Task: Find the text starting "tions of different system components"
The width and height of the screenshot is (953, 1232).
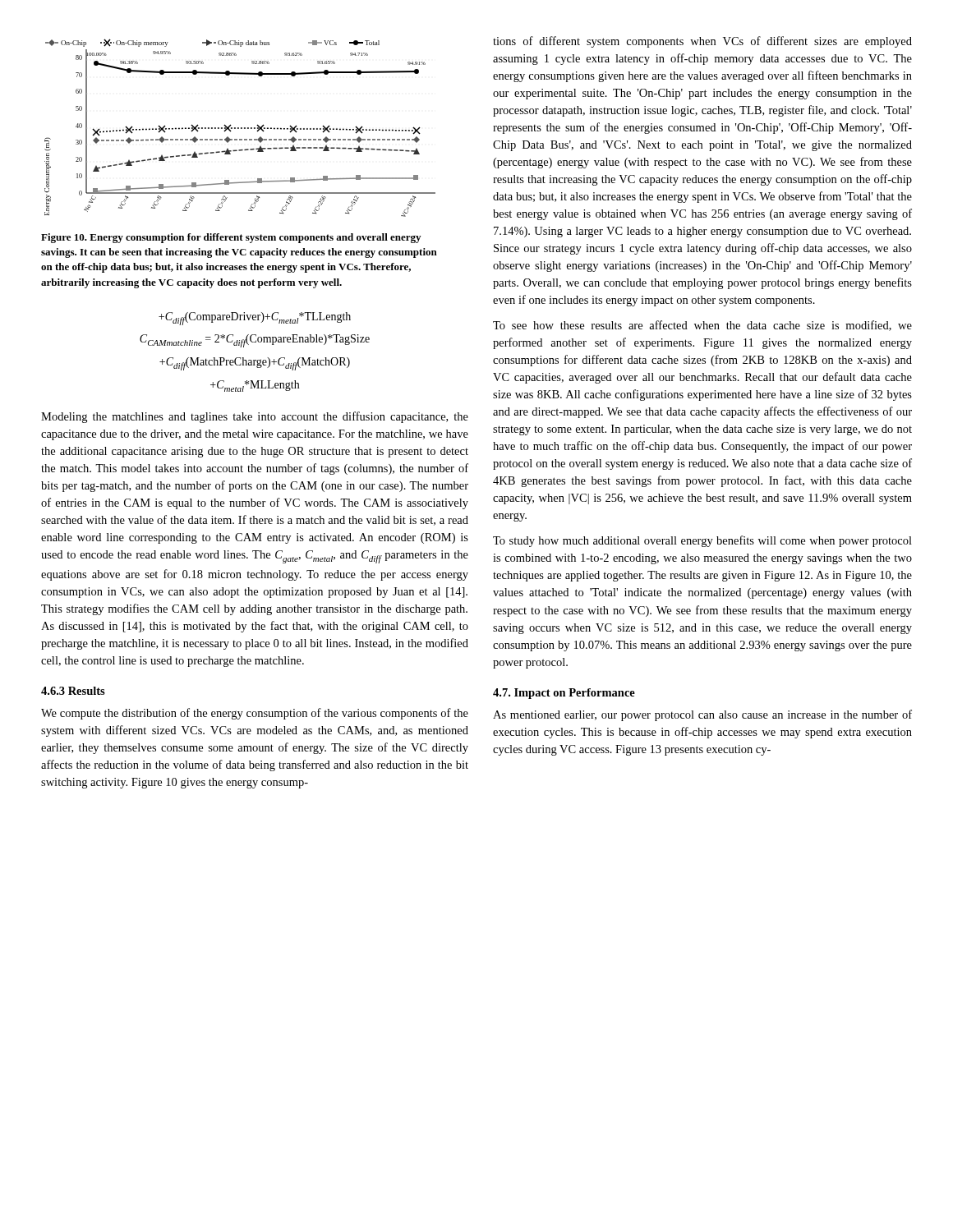Action: [702, 352]
